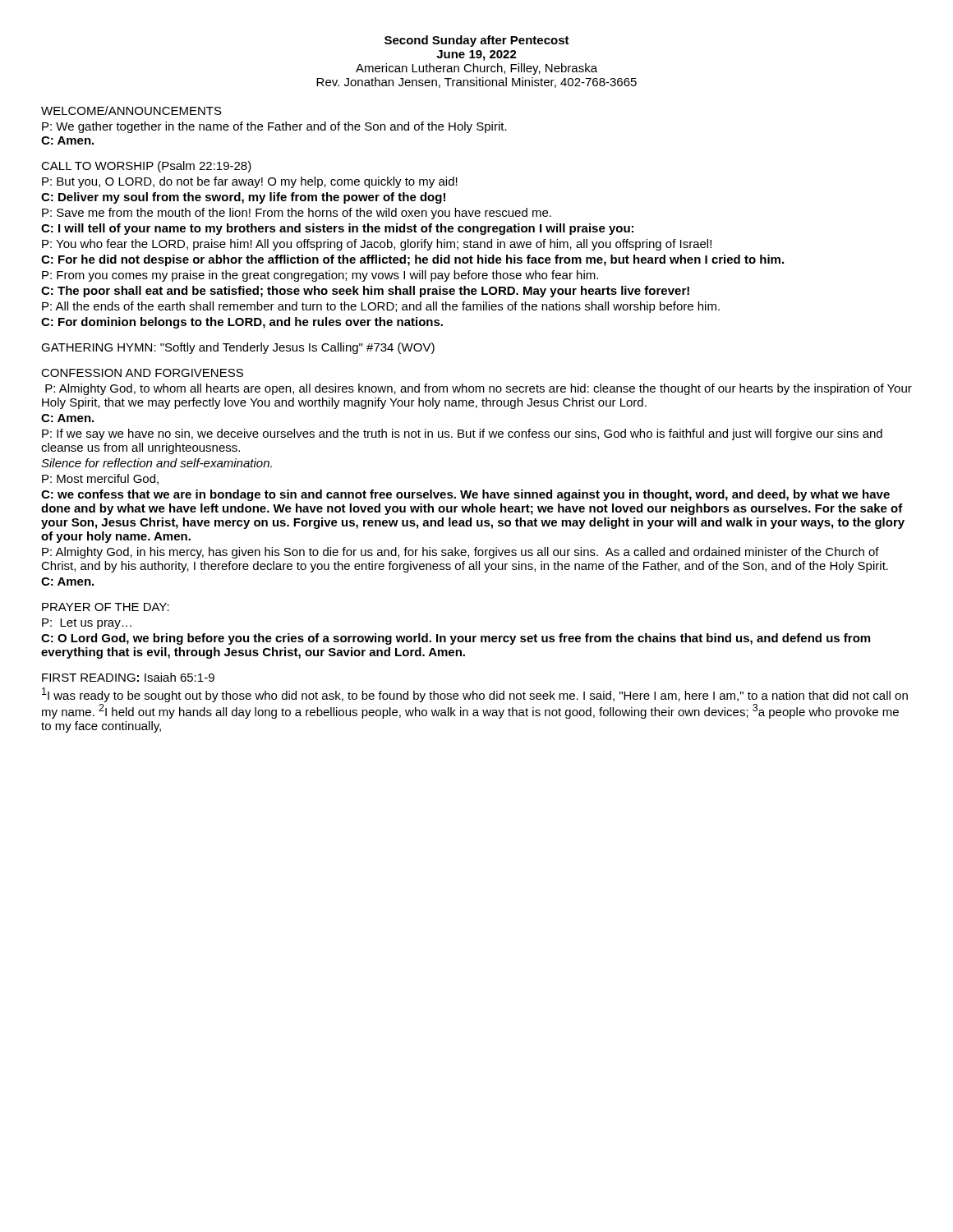The width and height of the screenshot is (953, 1232).
Task: Click on the element starting "P: We gather"
Action: (274, 133)
